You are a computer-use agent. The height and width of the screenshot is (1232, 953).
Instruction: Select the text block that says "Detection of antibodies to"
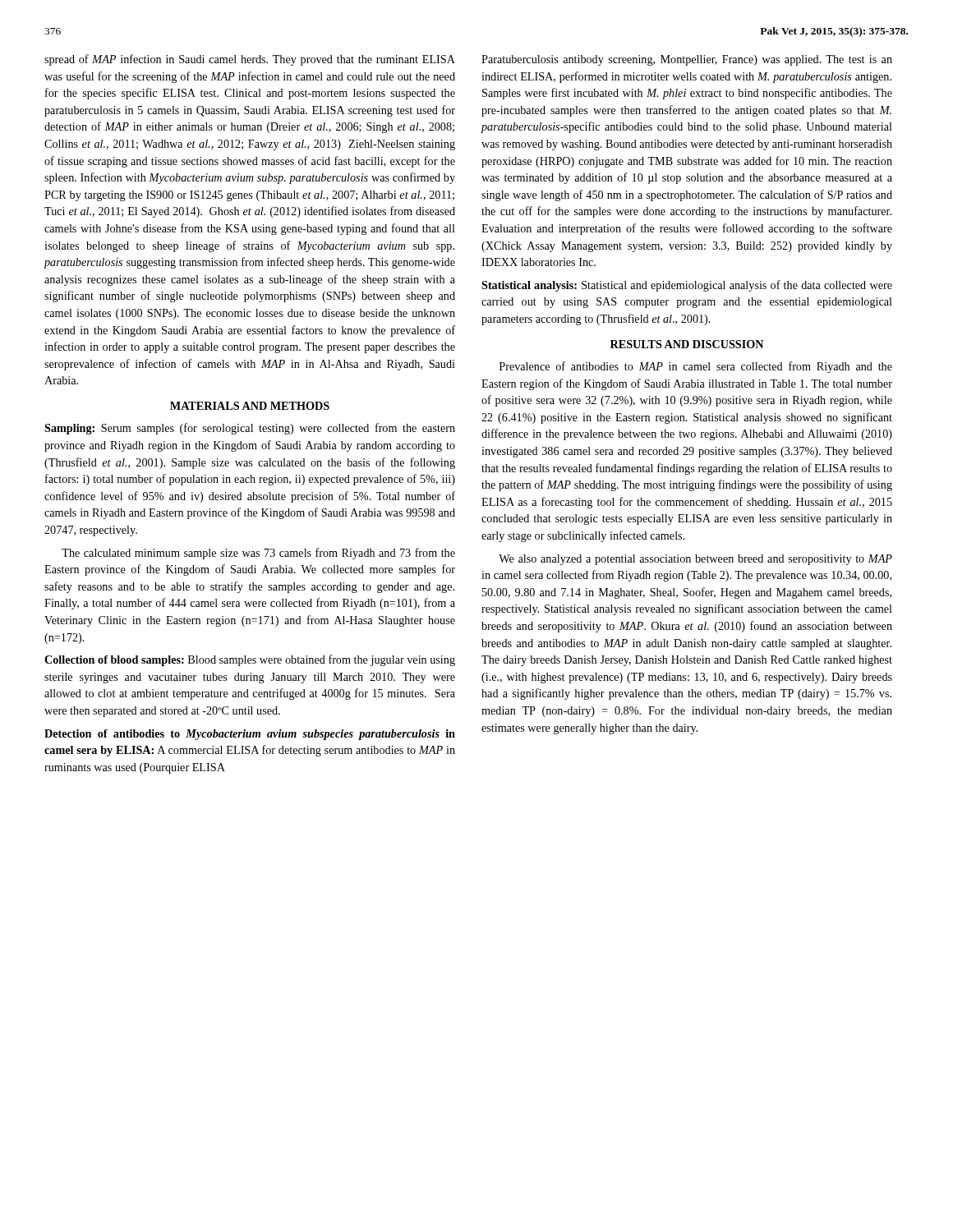tap(250, 750)
